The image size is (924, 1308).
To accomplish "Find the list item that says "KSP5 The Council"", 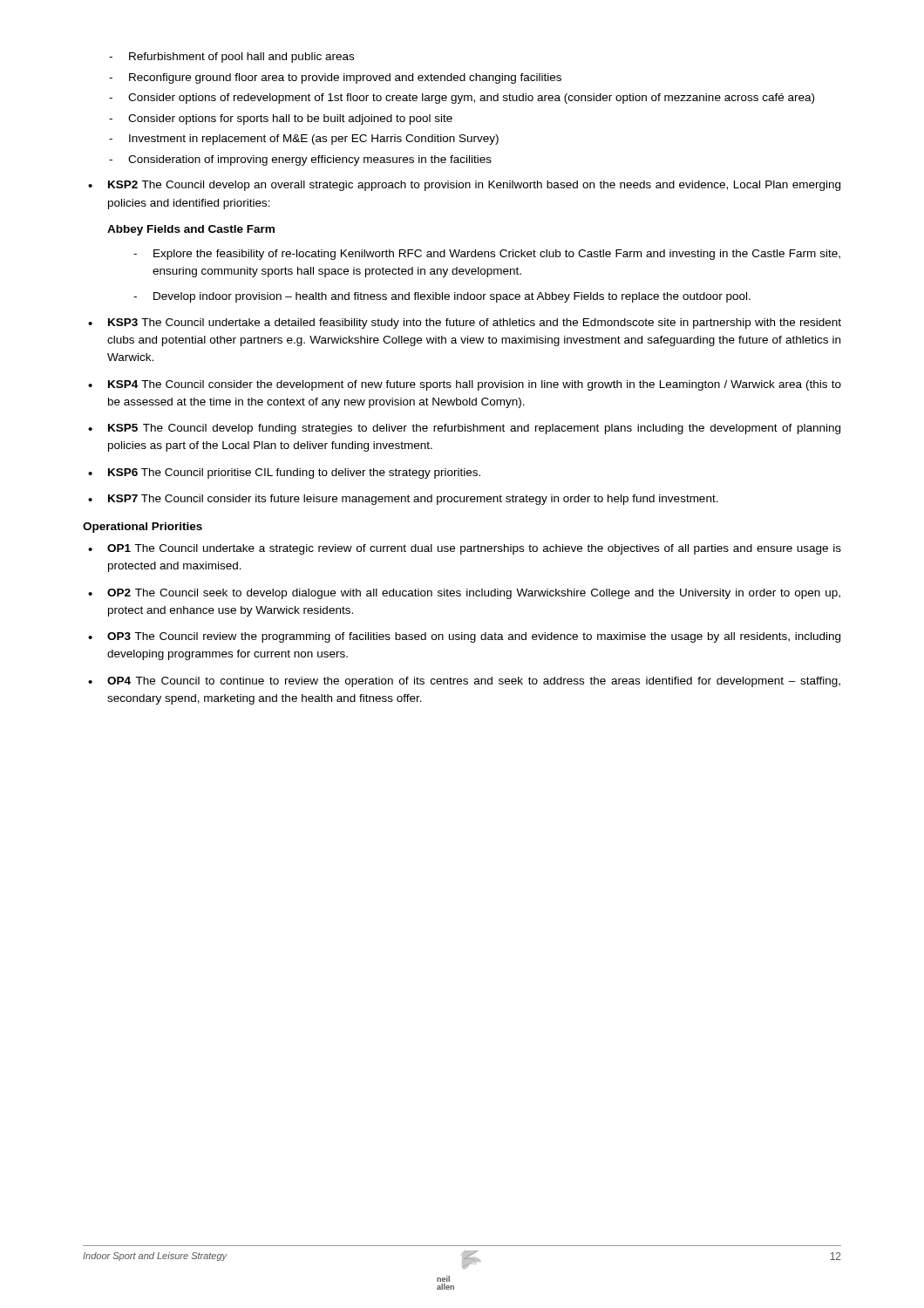I will pyautogui.click(x=462, y=437).
